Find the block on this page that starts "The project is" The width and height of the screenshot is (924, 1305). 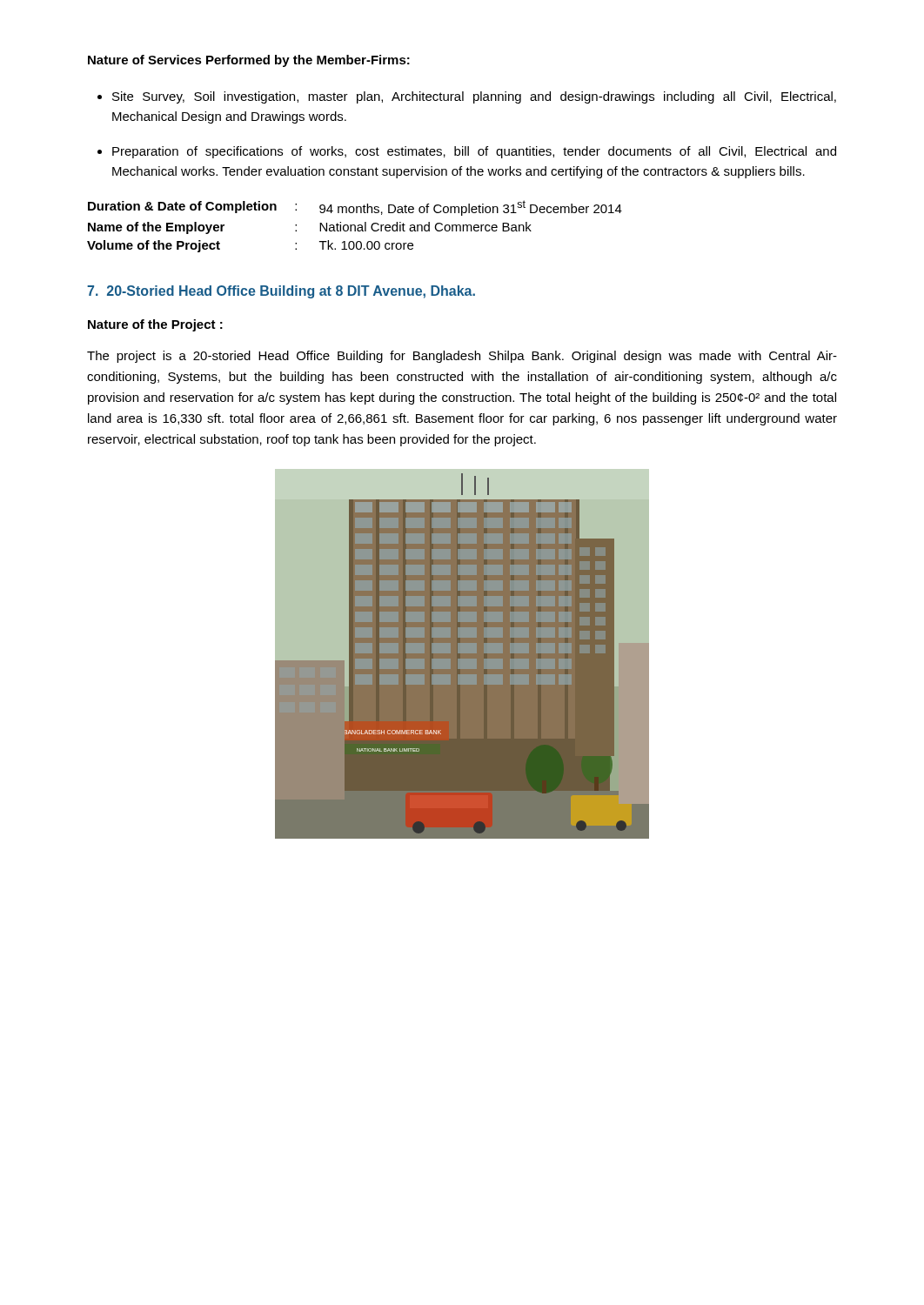tap(462, 397)
